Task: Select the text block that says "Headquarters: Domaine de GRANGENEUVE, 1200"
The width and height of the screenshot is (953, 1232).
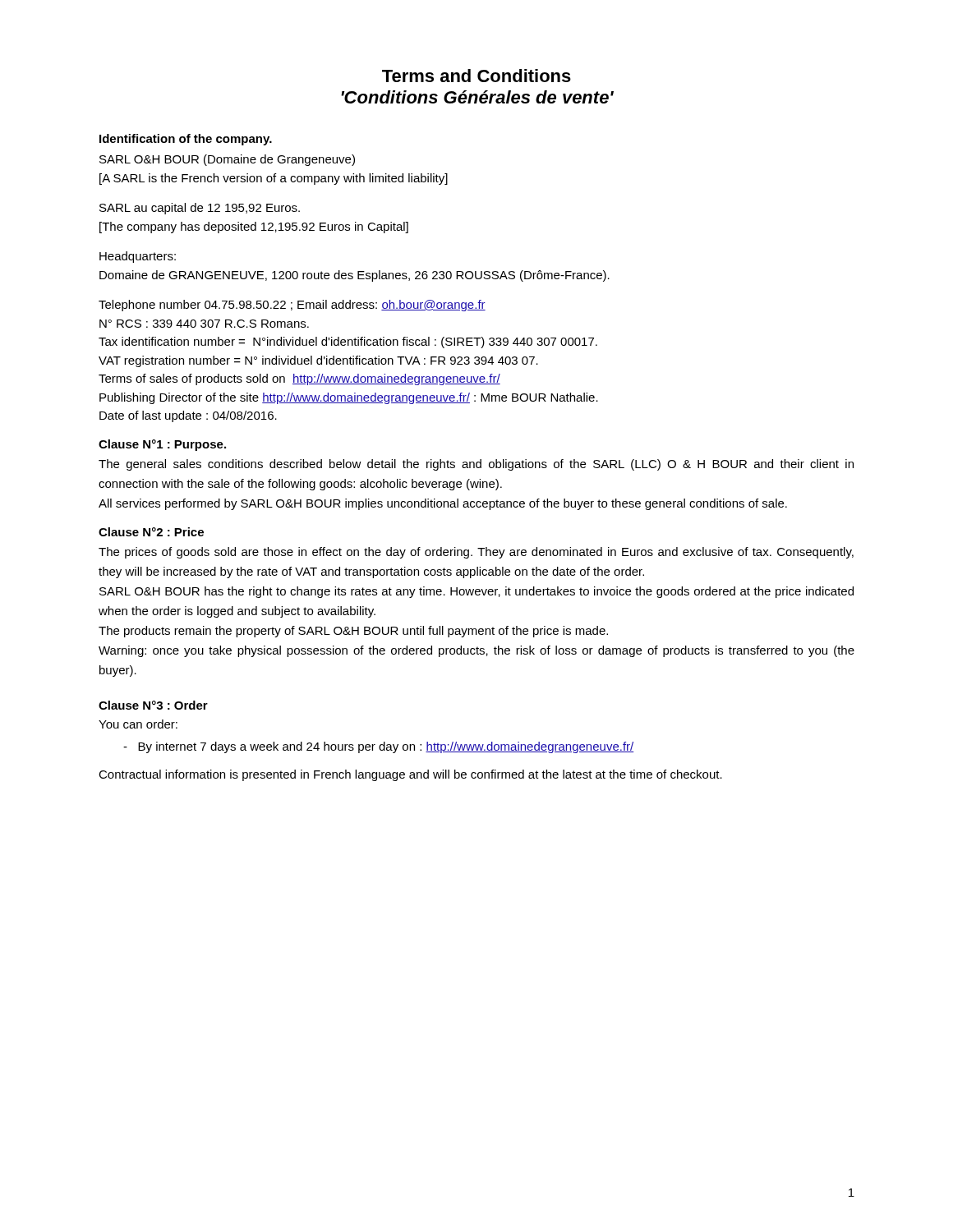Action: tap(354, 265)
